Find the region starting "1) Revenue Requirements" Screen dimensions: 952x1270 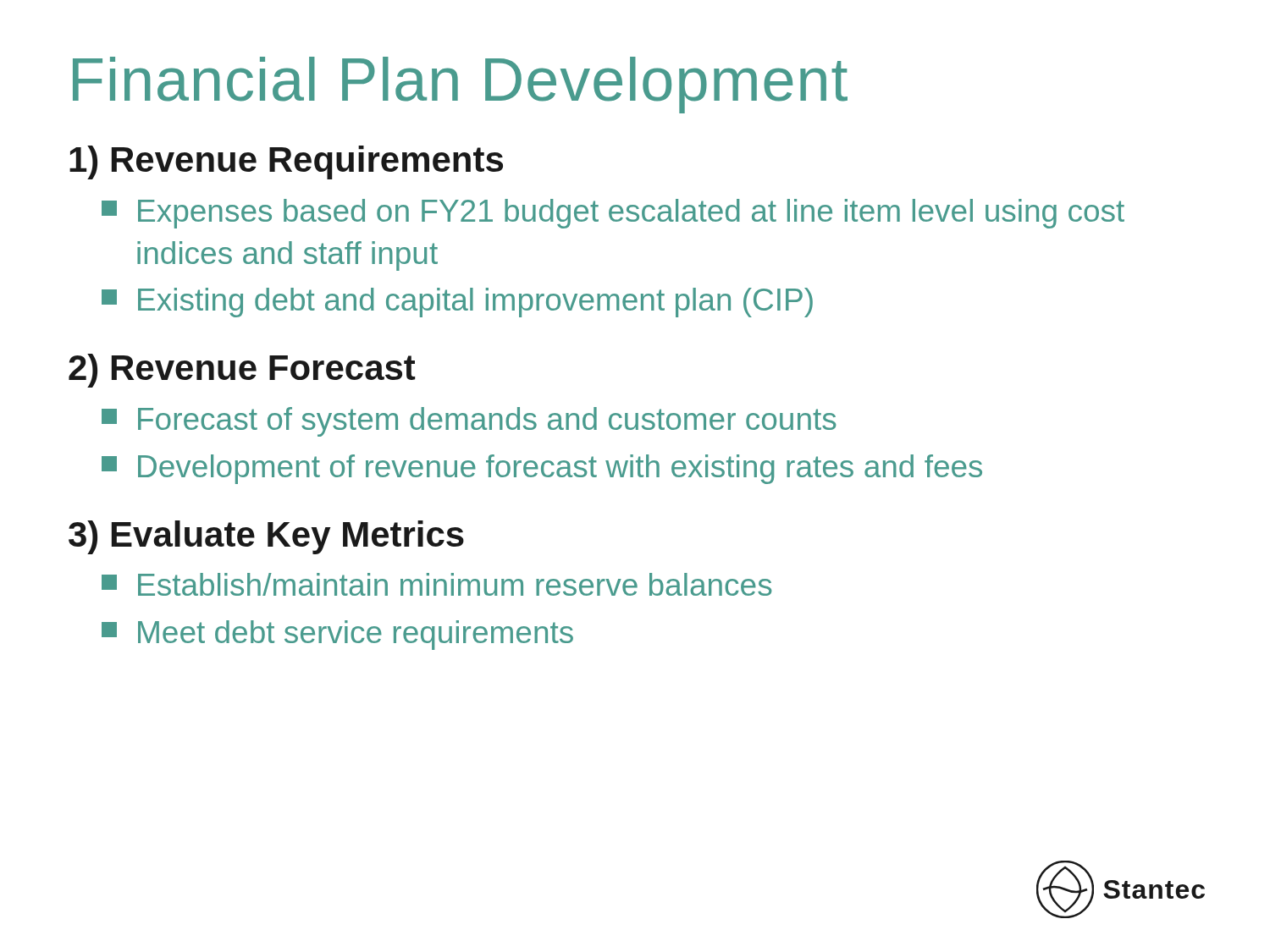[286, 162]
